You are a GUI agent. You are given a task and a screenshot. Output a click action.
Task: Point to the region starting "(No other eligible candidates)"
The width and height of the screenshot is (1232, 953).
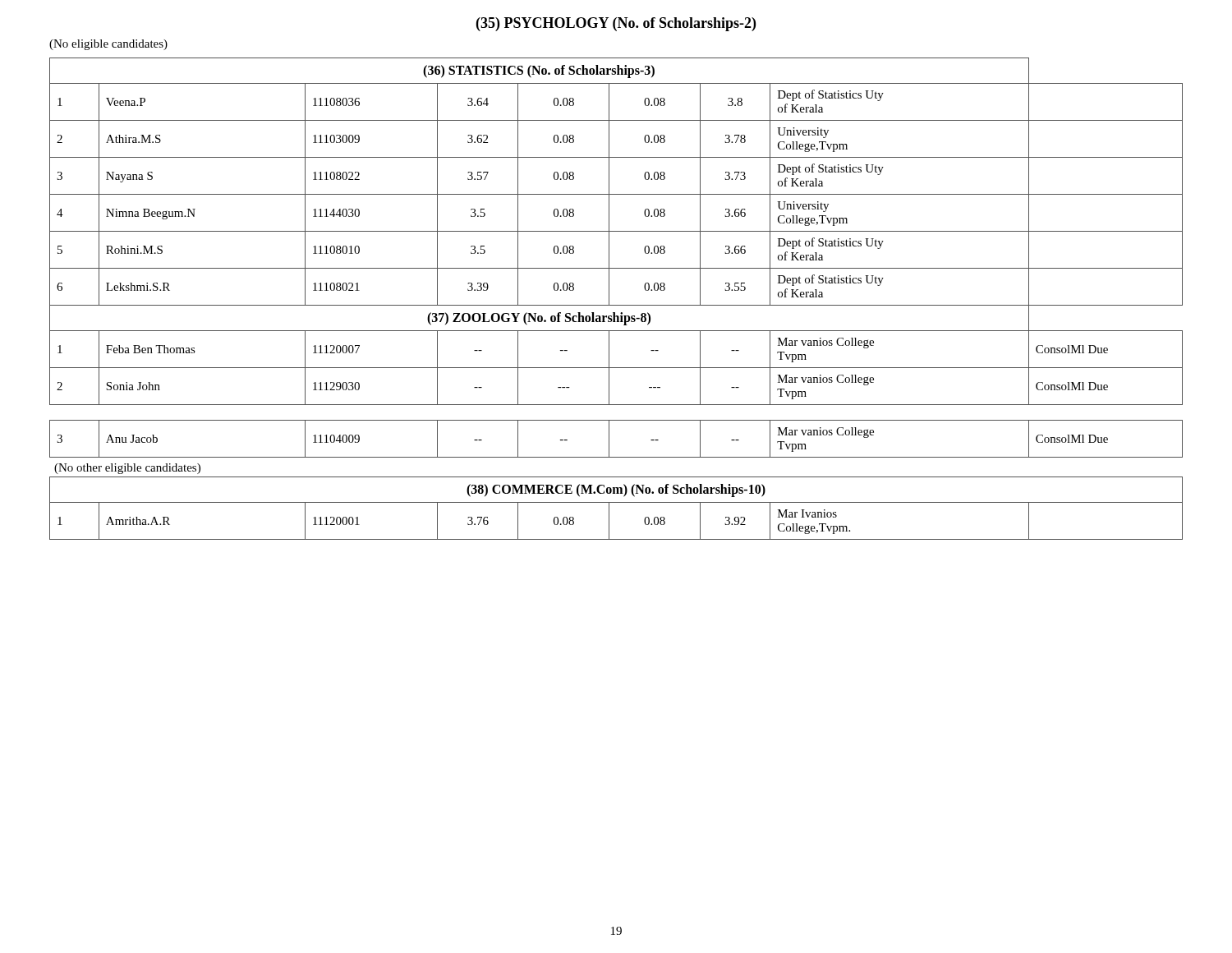(128, 467)
